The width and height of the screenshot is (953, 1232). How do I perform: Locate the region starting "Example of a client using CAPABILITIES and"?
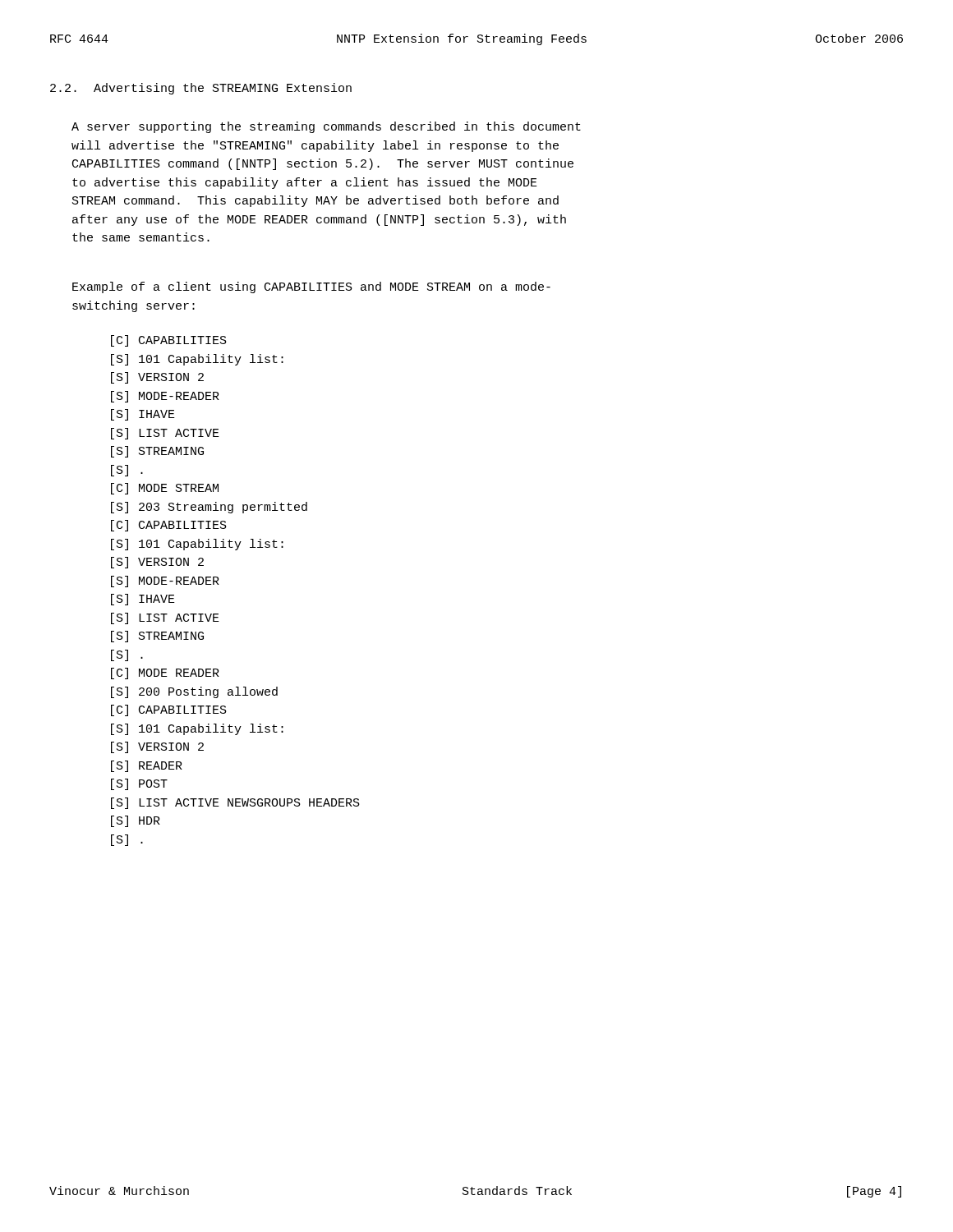476,298
